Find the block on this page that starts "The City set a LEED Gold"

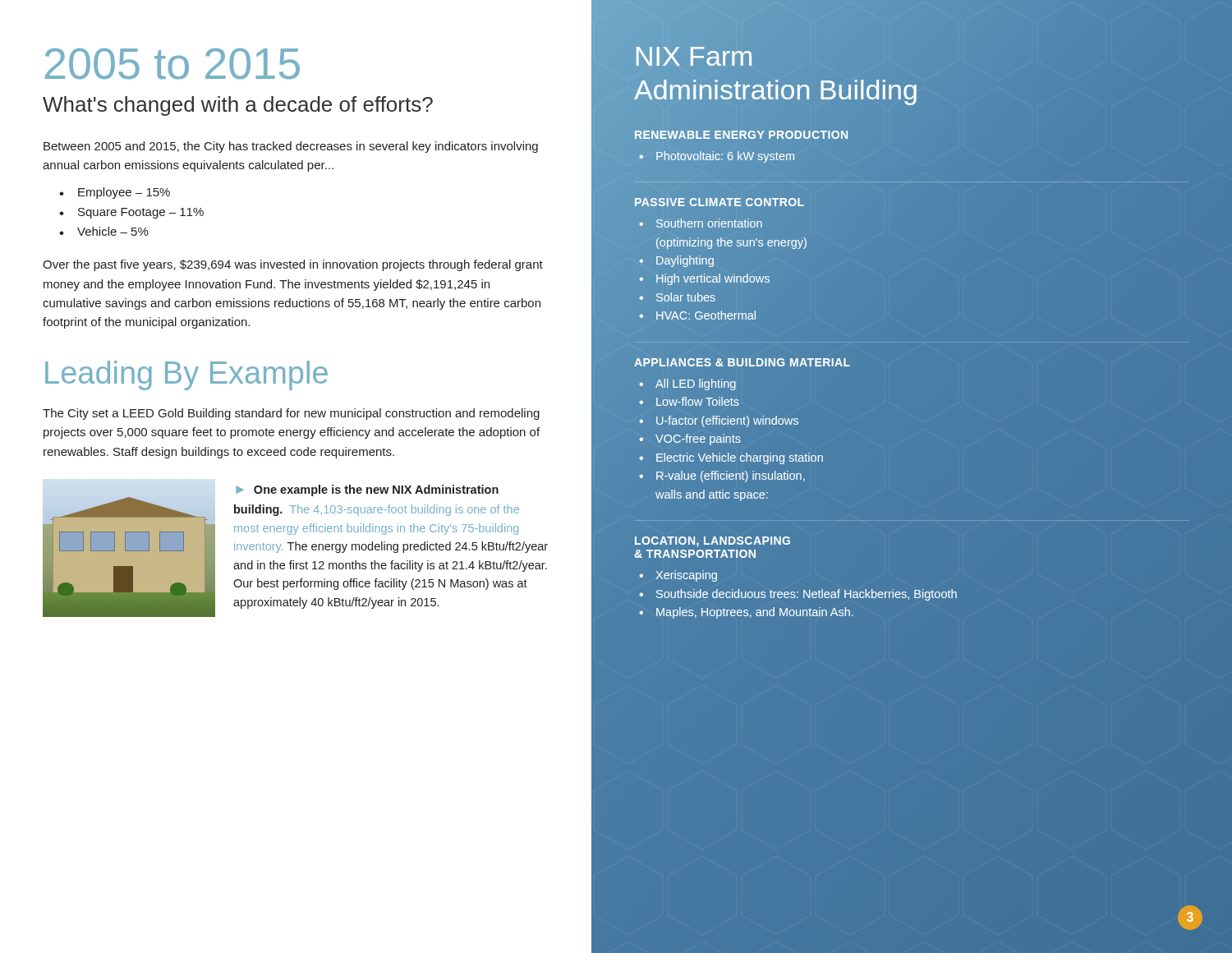pyautogui.click(x=296, y=432)
